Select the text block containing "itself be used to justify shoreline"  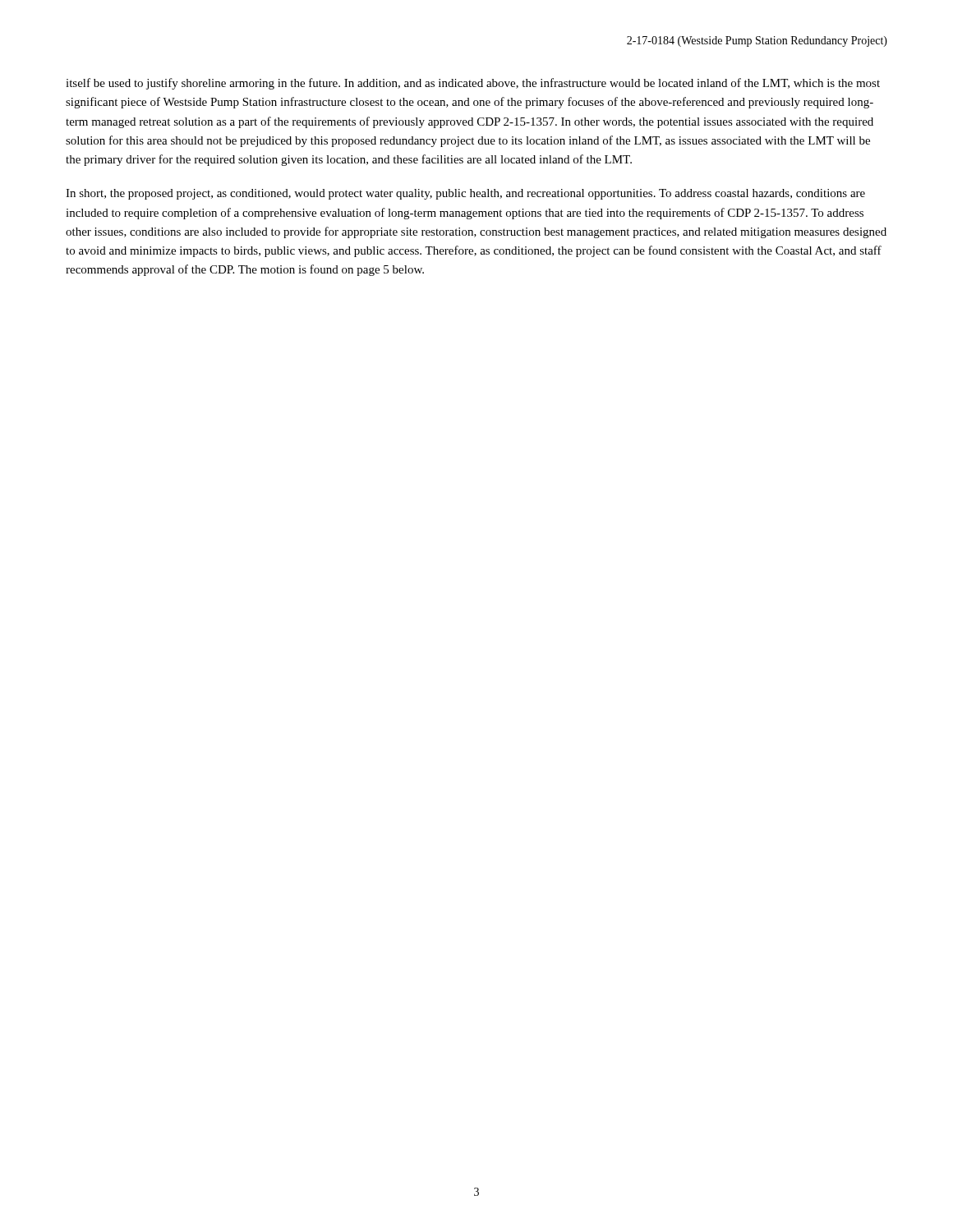[473, 84]
